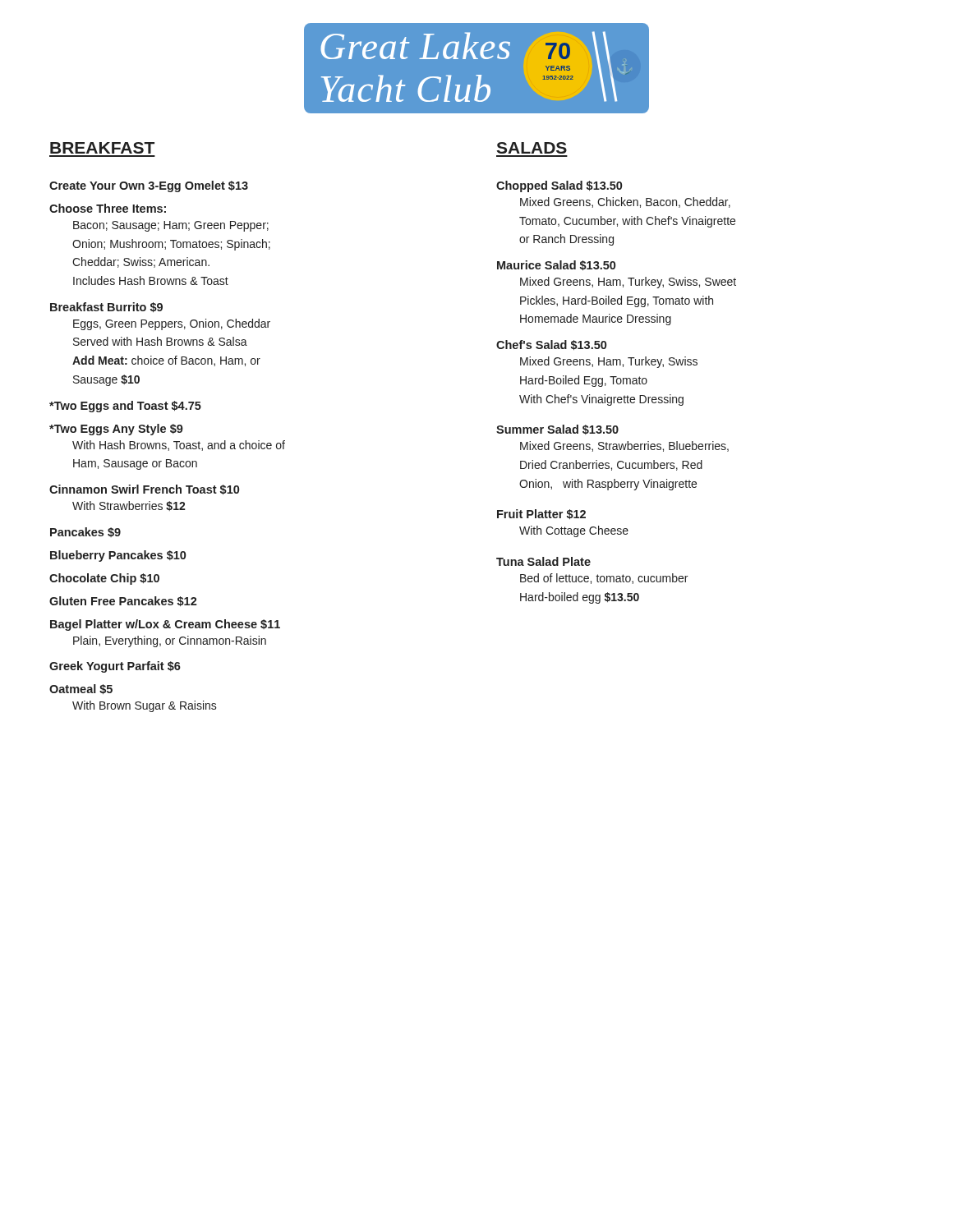This screenshot has height=1232, width=953.
Task: Navigate to the element starting "Chef's Salad $13.50 Mixed Greens, Ham, Turkey,"
Action: (x=700, y=373)
